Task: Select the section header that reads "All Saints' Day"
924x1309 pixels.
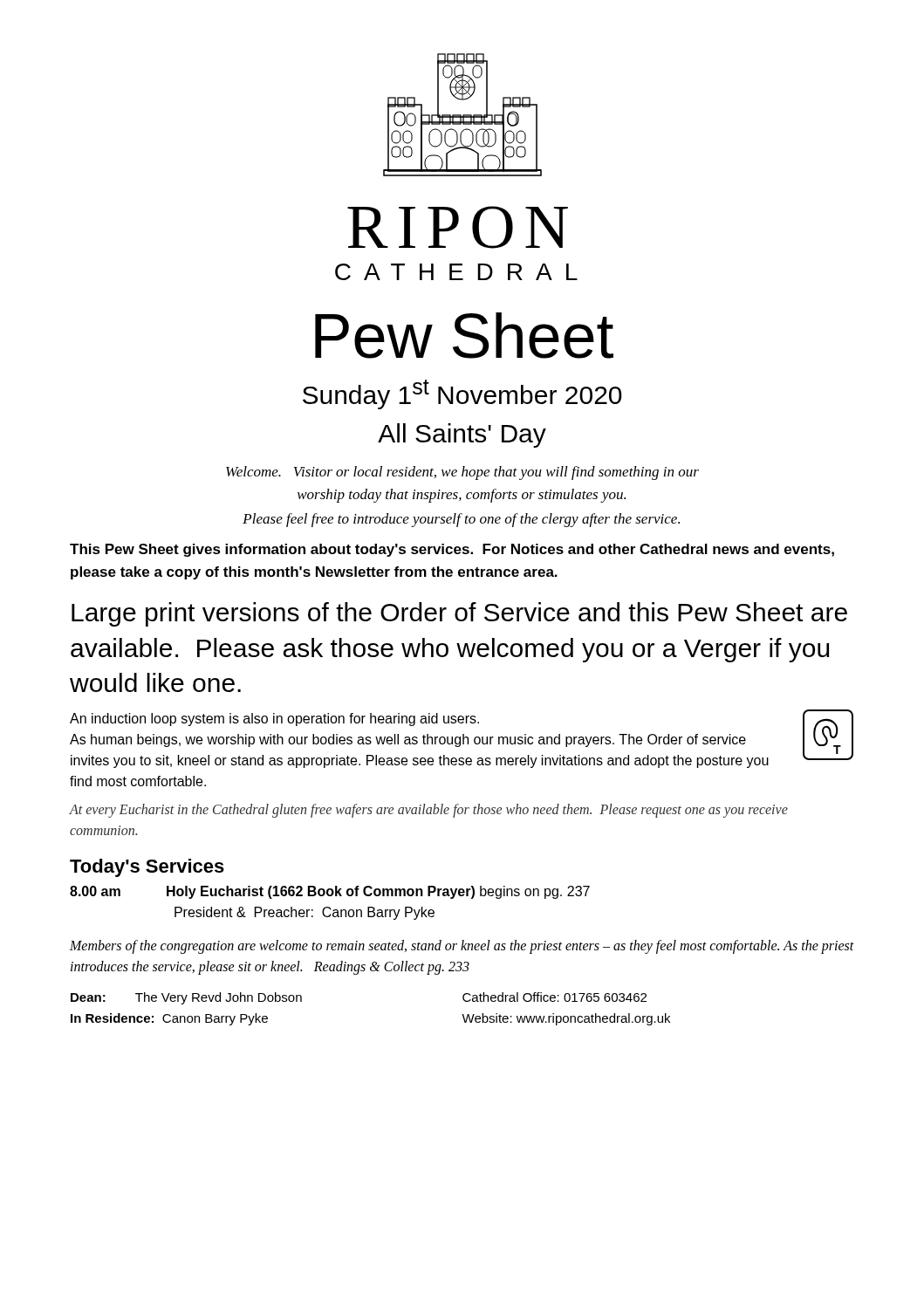Action: pyautogui.click(x=462, y=433)
